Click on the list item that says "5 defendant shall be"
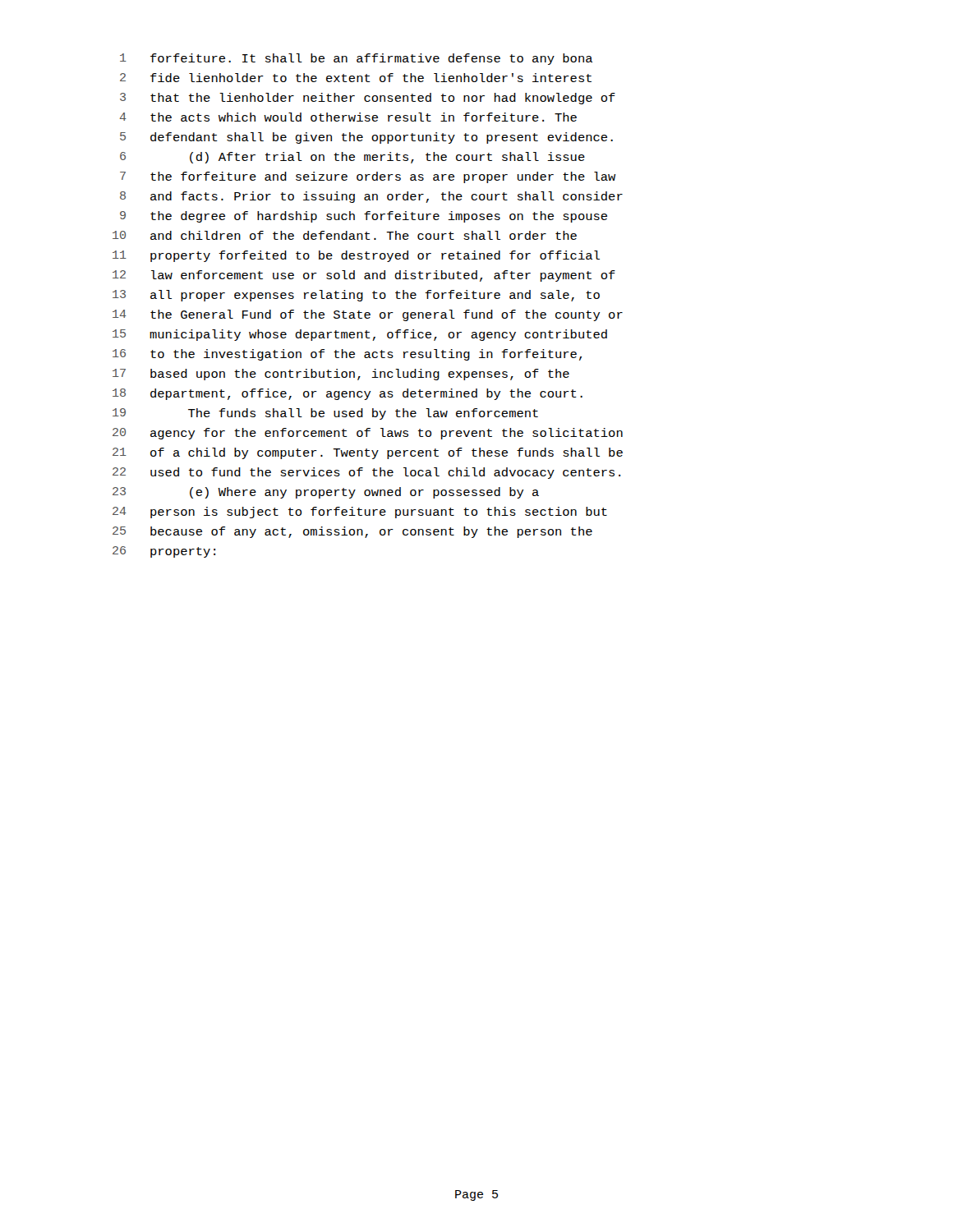 tap(485, 138)
